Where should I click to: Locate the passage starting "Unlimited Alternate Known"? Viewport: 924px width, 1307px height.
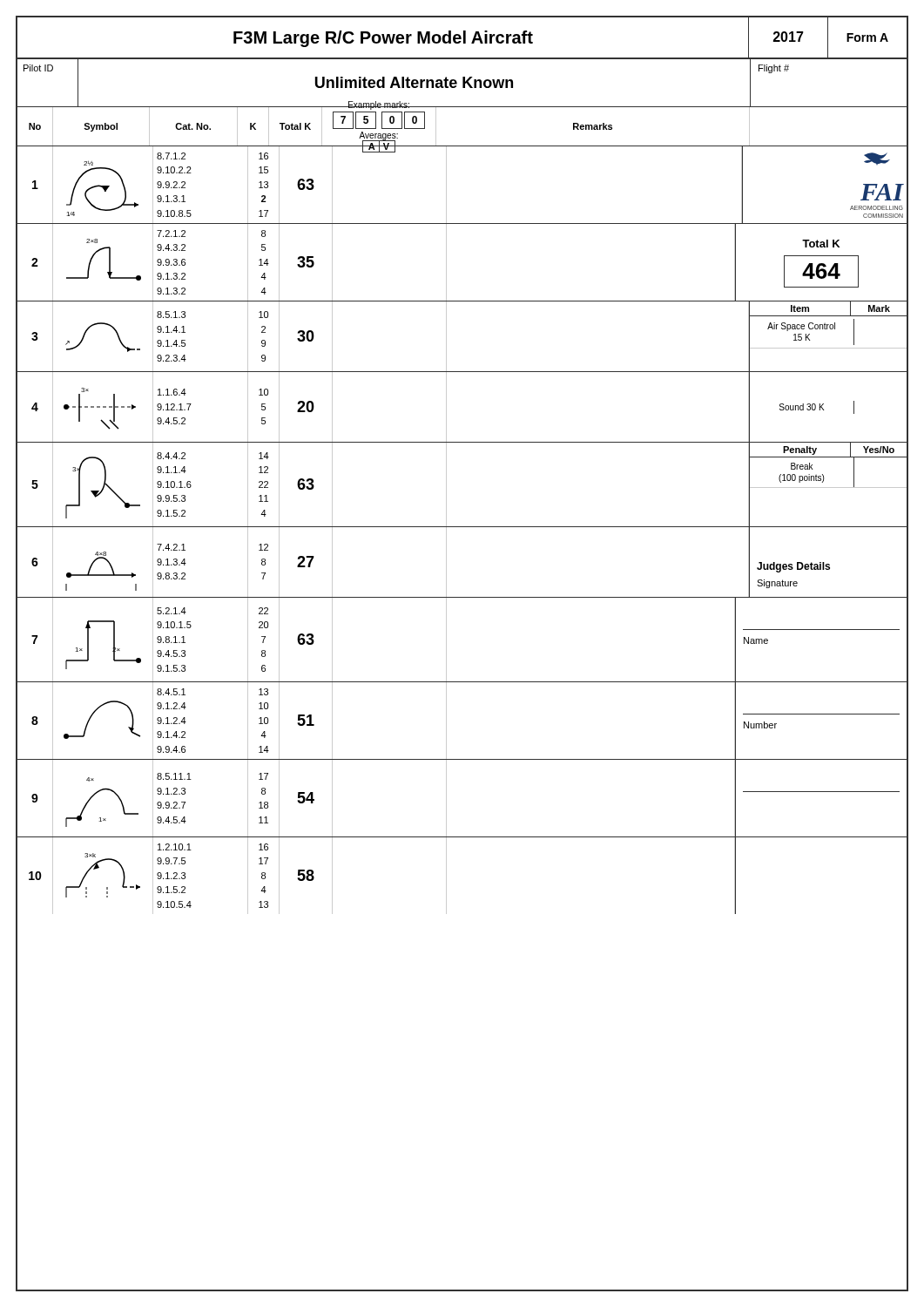(414, 83)
